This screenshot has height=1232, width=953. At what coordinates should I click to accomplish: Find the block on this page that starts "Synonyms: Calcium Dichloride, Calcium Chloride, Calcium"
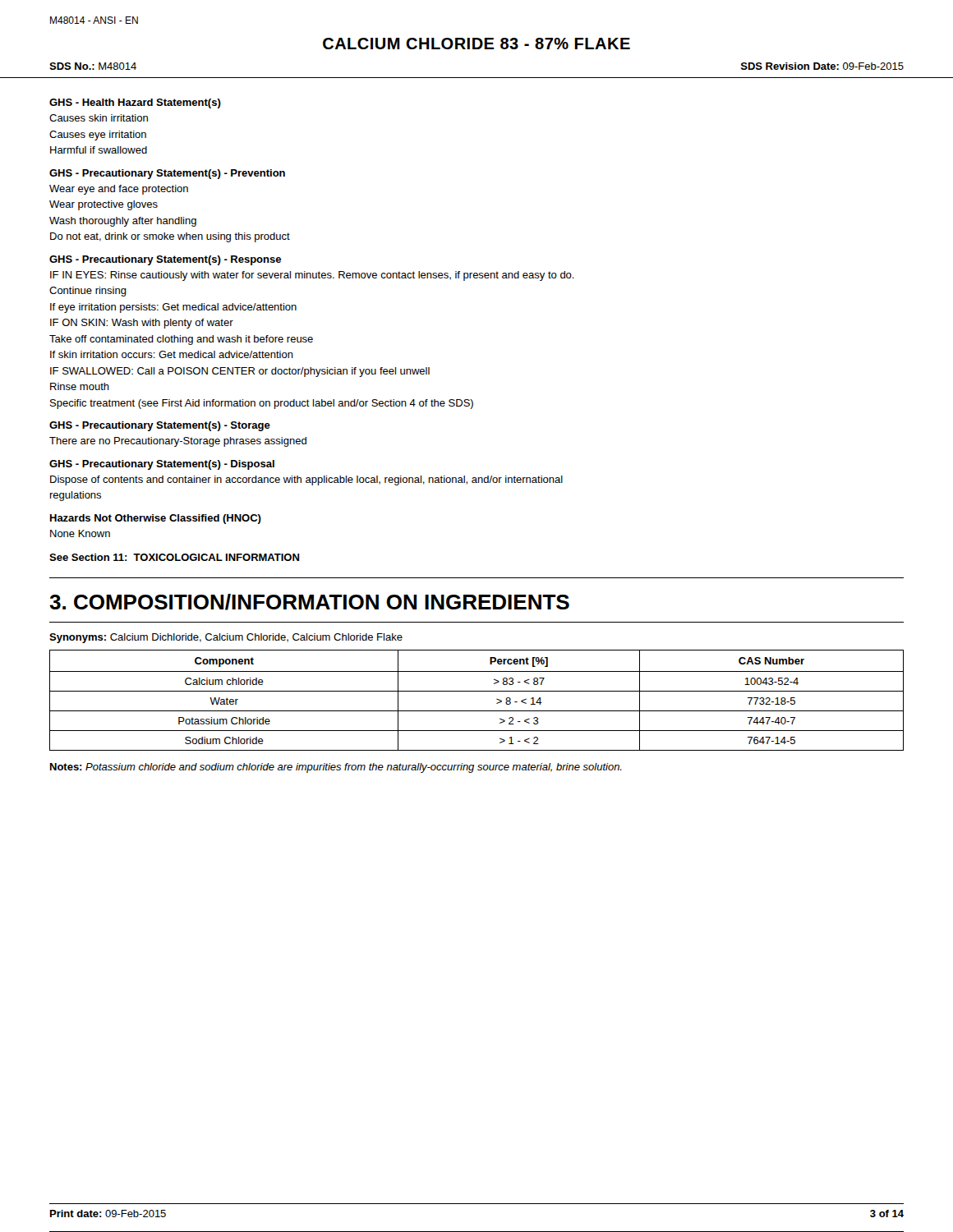coord(226,637)
